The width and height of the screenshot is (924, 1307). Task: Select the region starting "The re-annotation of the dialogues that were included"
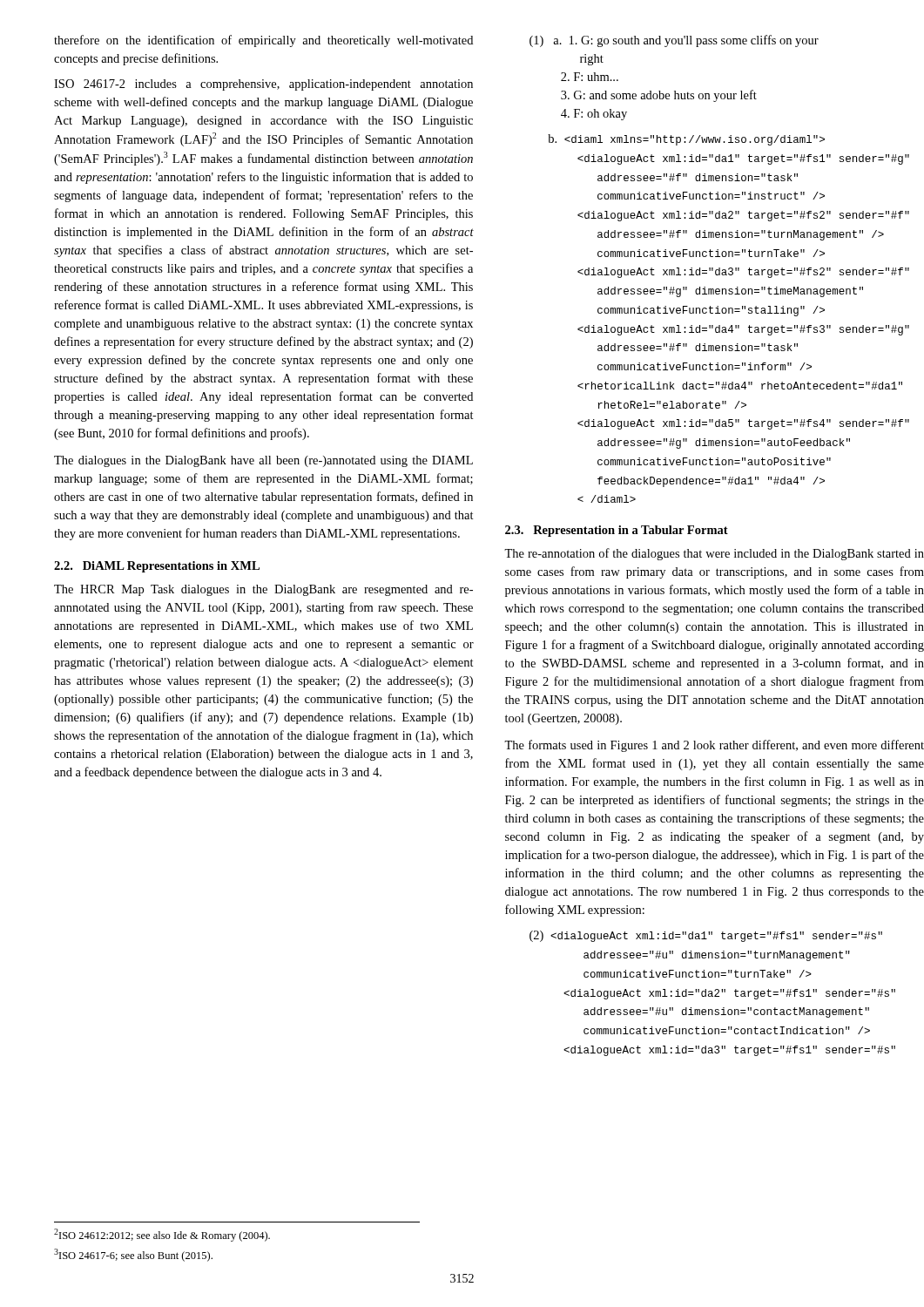pyautogui.click(x=714, y=636)
